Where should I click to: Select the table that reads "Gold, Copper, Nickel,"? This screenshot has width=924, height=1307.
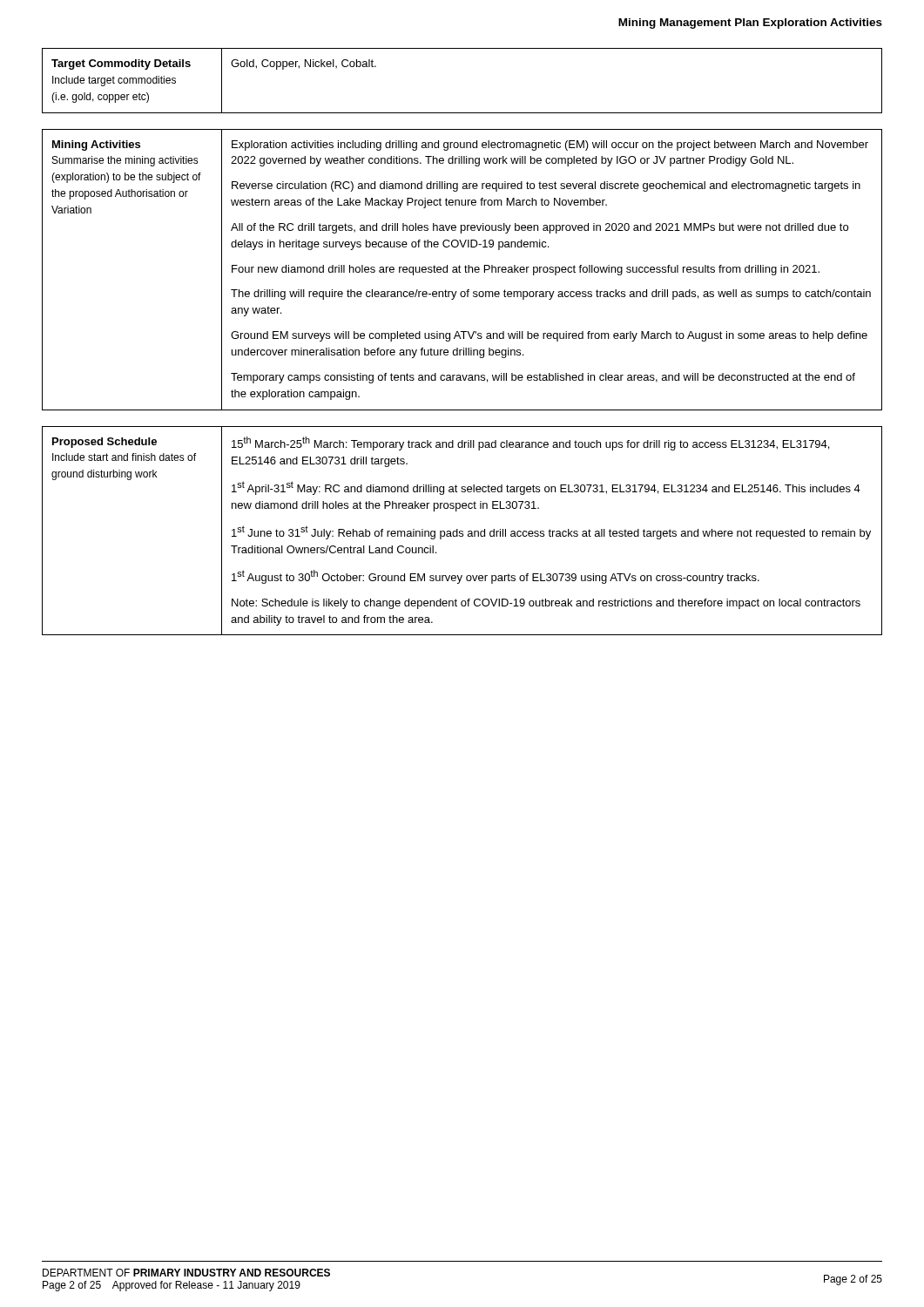click(462, 80)
